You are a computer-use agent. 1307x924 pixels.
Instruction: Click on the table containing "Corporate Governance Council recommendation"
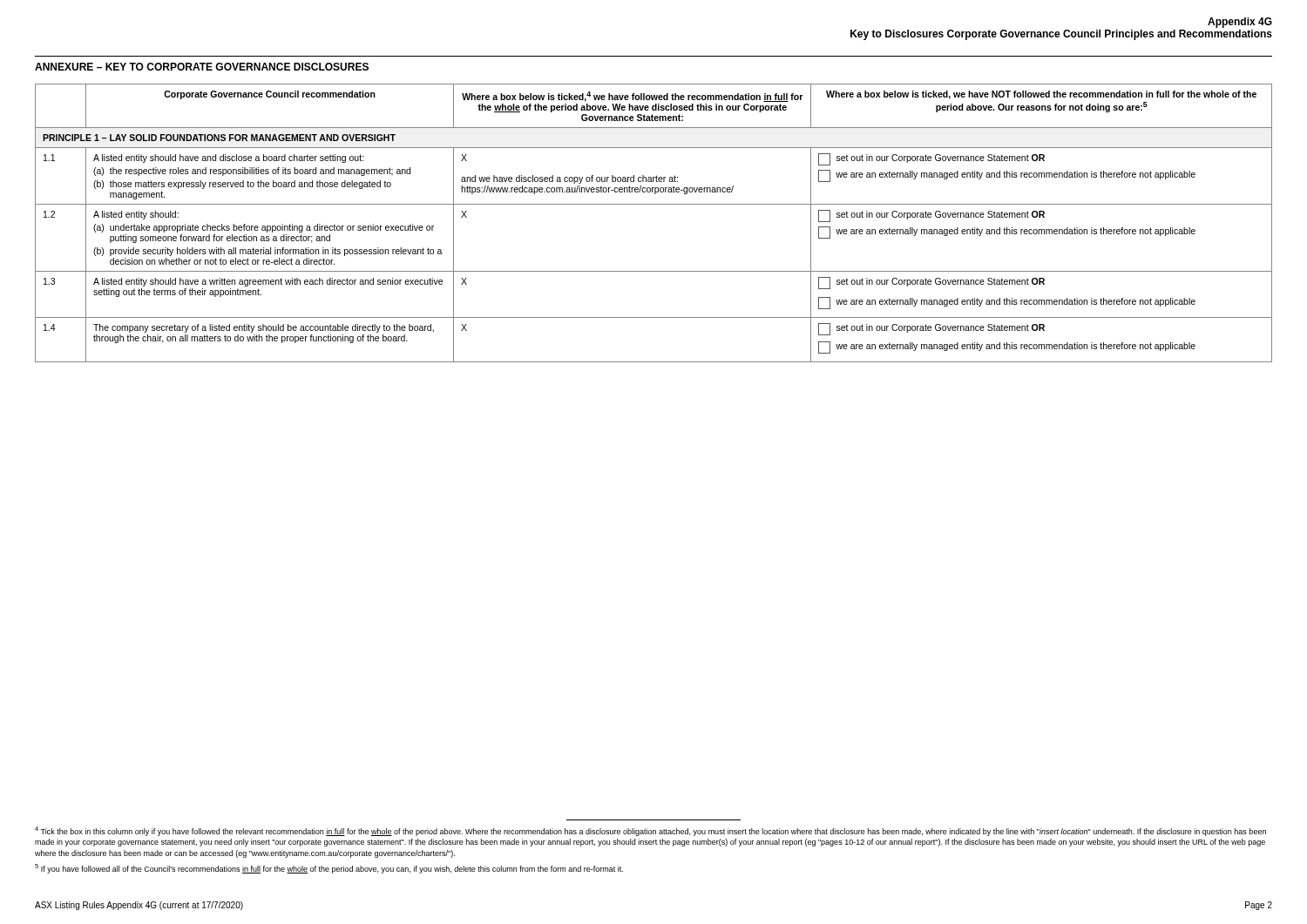[654, 223]
